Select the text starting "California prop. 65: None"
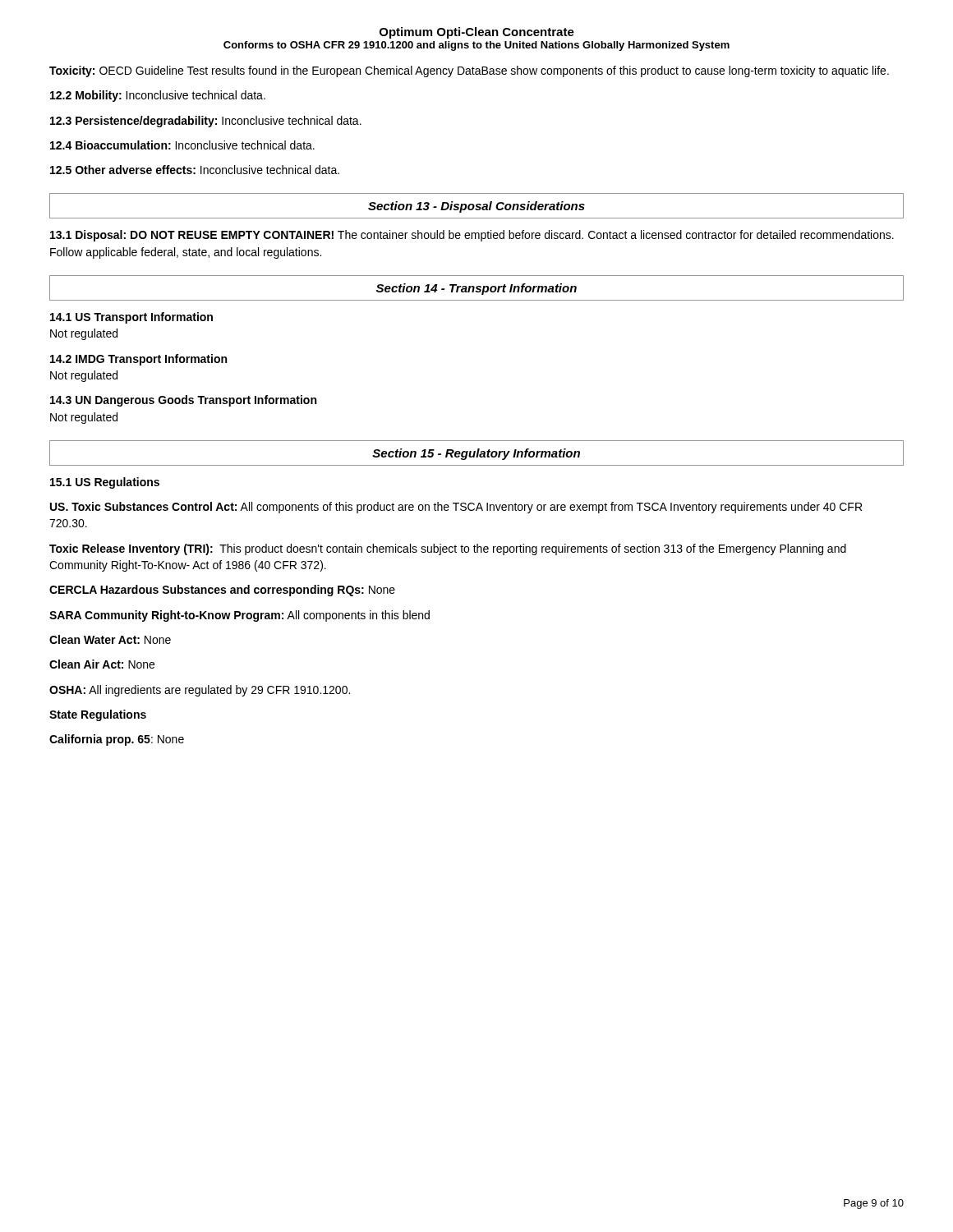Viewport: 953px width, 1232px height. [117, 739]
